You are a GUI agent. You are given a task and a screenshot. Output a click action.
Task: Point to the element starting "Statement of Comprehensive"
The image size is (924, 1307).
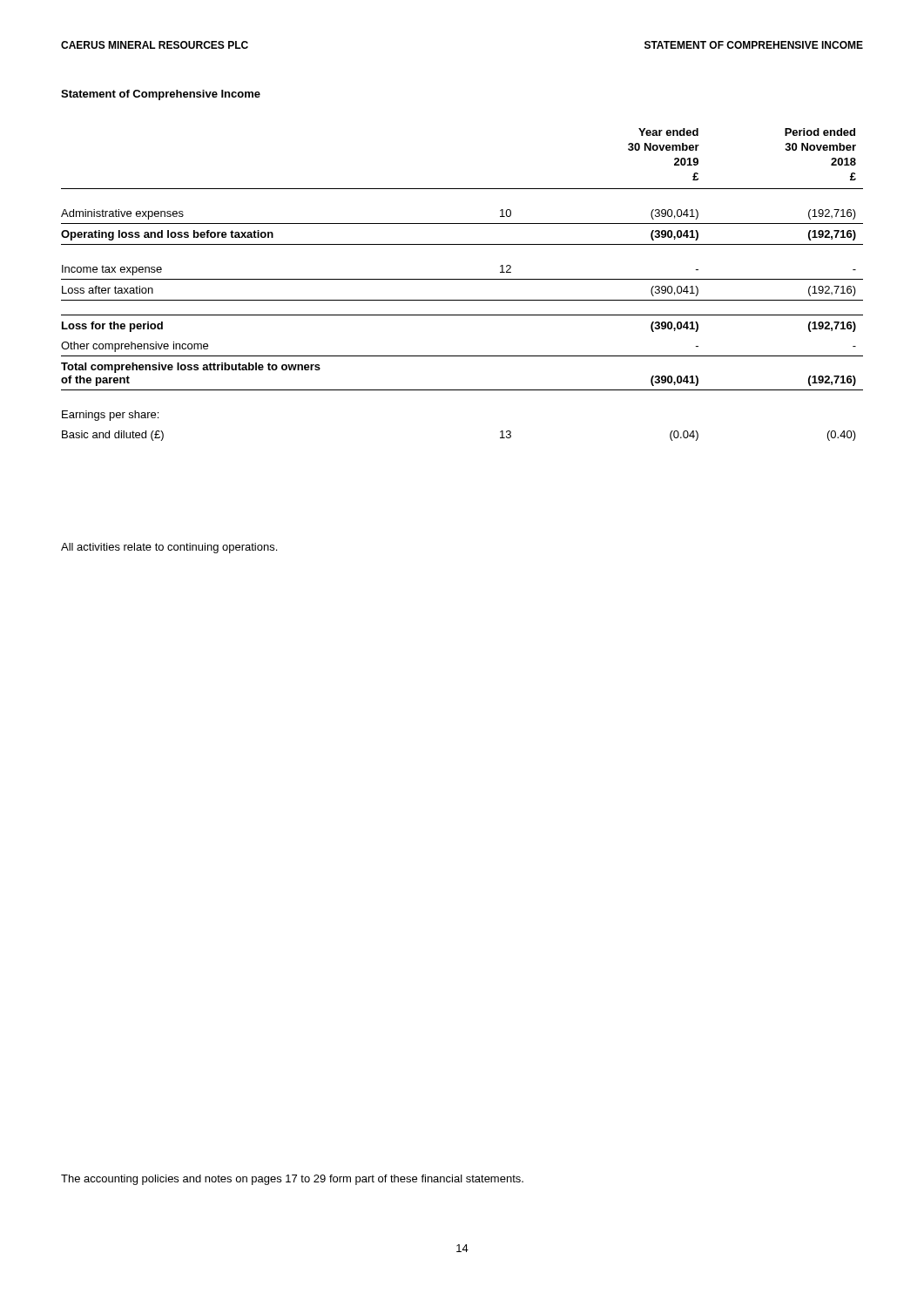pos(161,94)
